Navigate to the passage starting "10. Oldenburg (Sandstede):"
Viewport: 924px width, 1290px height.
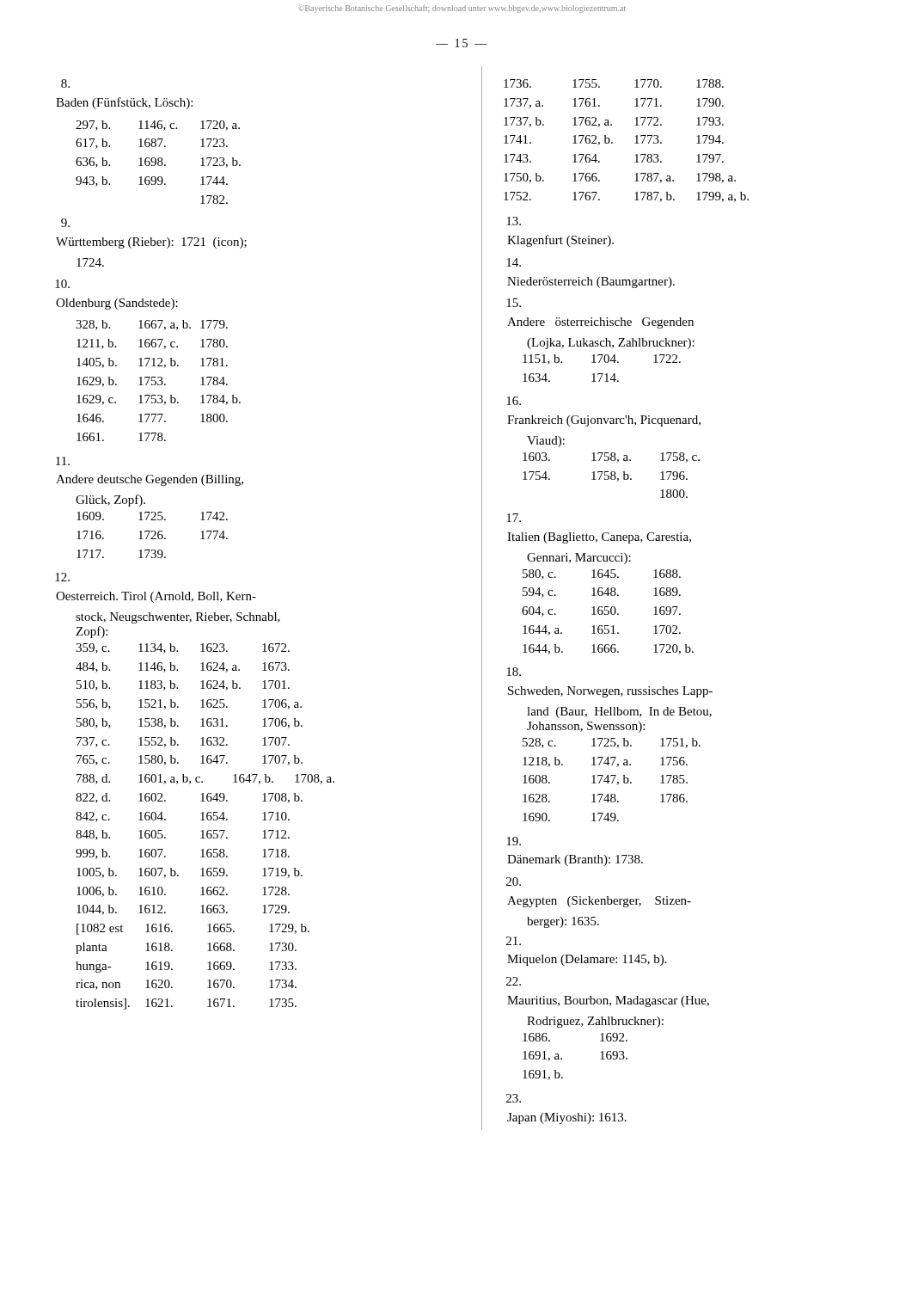pos(62,284)
